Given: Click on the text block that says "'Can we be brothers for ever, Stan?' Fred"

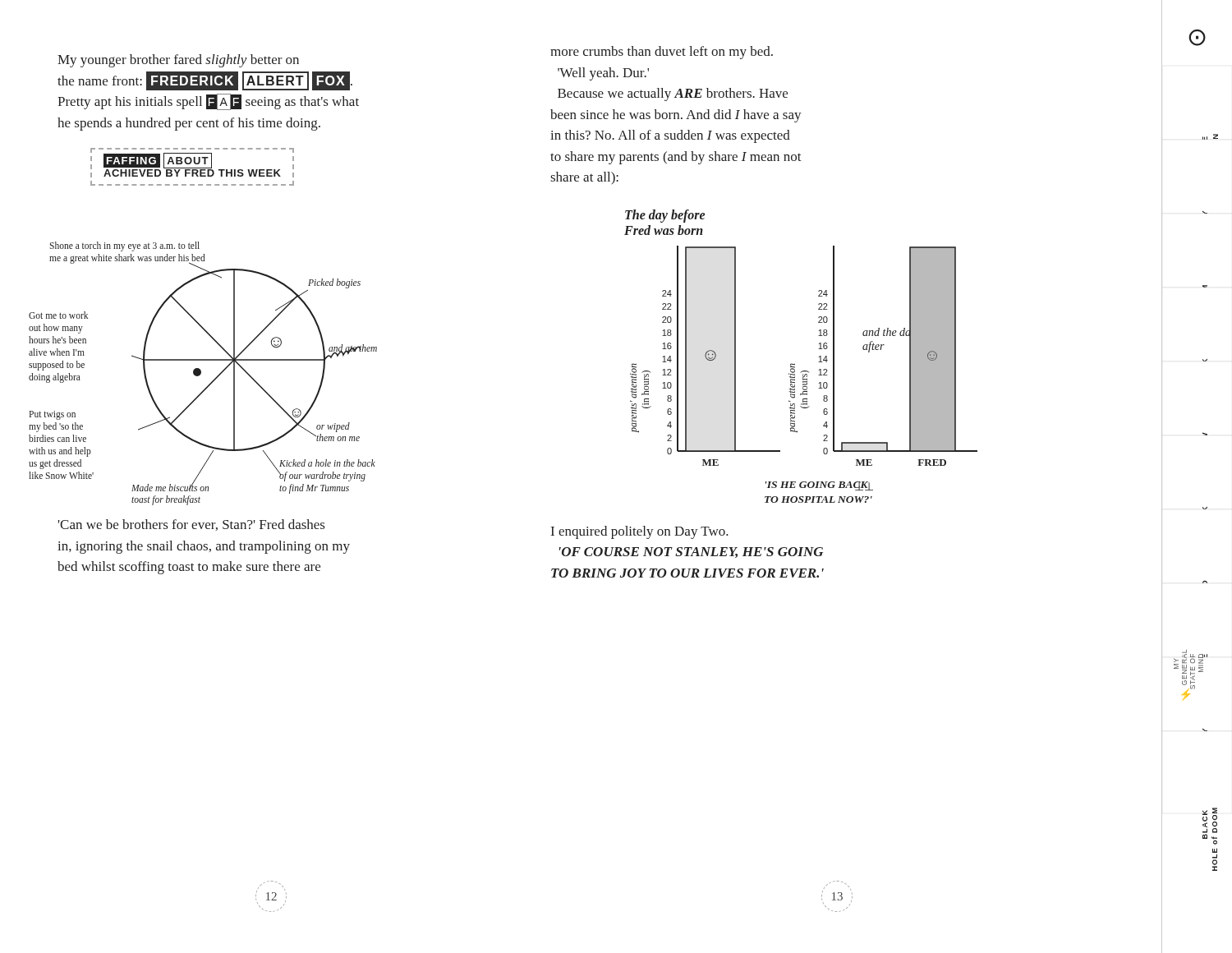Looking at the screenshot, I should coord(204,545).
